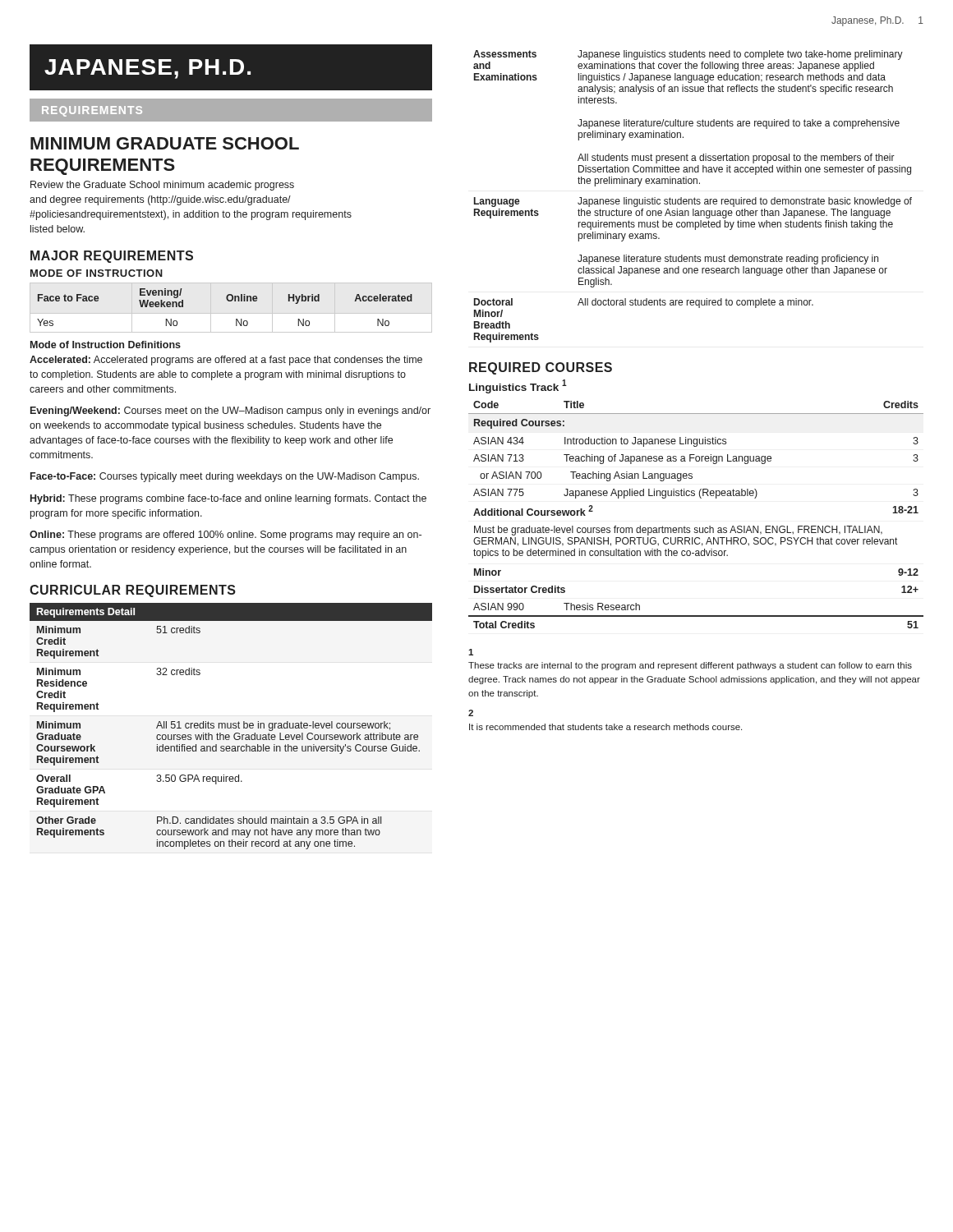Viewport: 953px width, 1232px height.
Task: Where is the passage that starts "2 It is recommended that students take"?
Action: [x=606, y=720]
